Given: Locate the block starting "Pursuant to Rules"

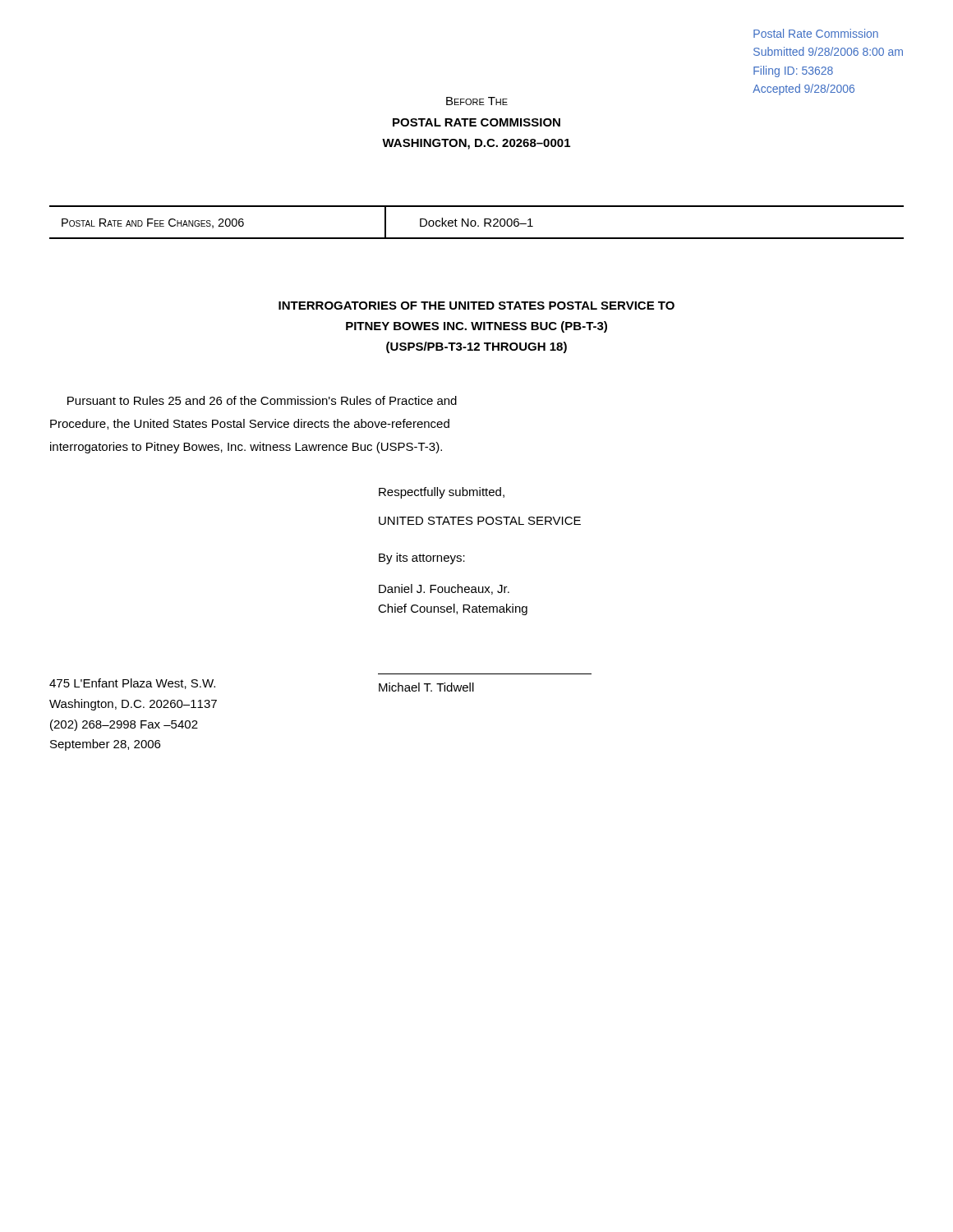Looking at the screenshot, I should tap(253, 400).
